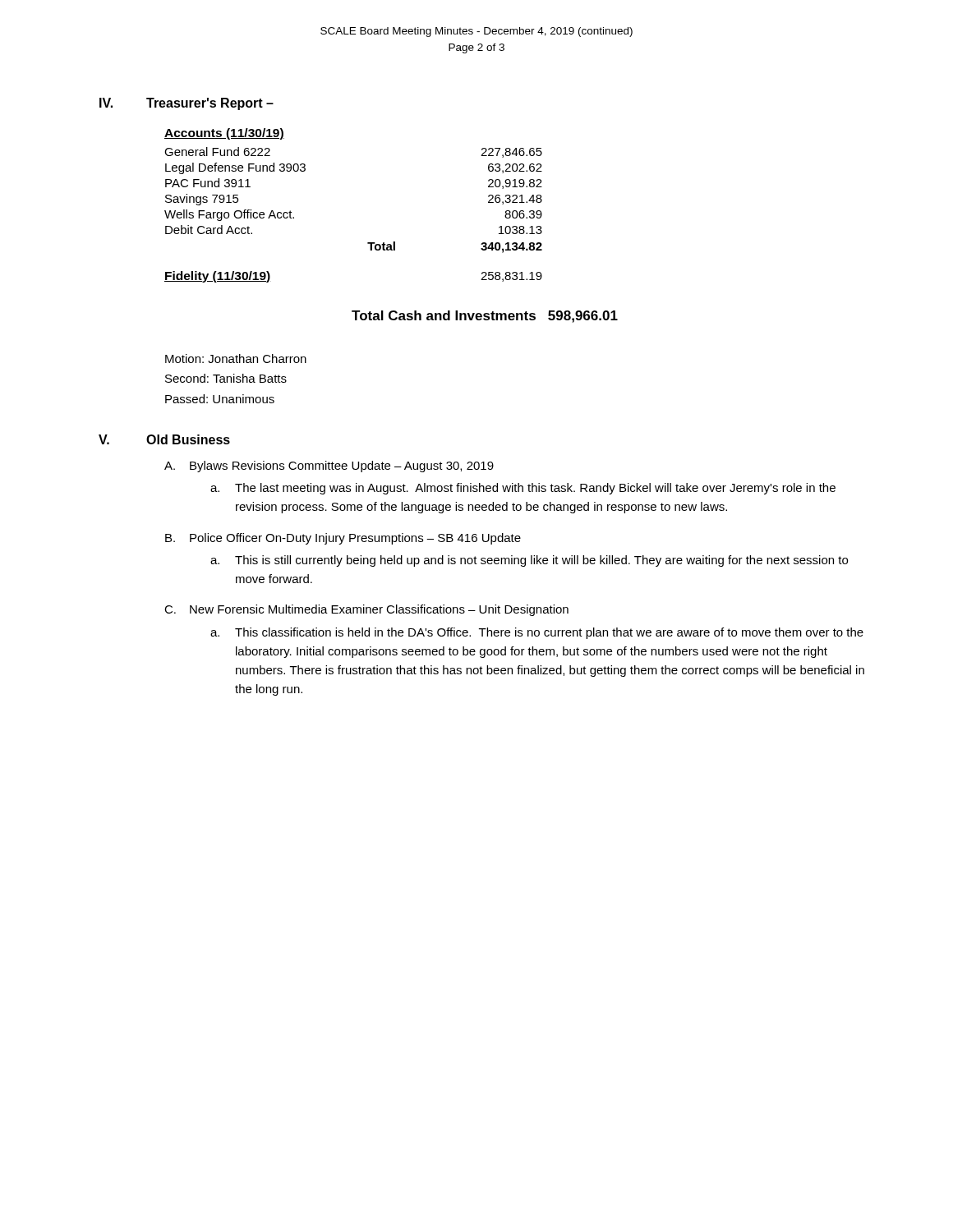The image size is (953, 1232).
Task: Navigate to the block starting "a. The last meeting was in August."
Action: pos(541,497)
